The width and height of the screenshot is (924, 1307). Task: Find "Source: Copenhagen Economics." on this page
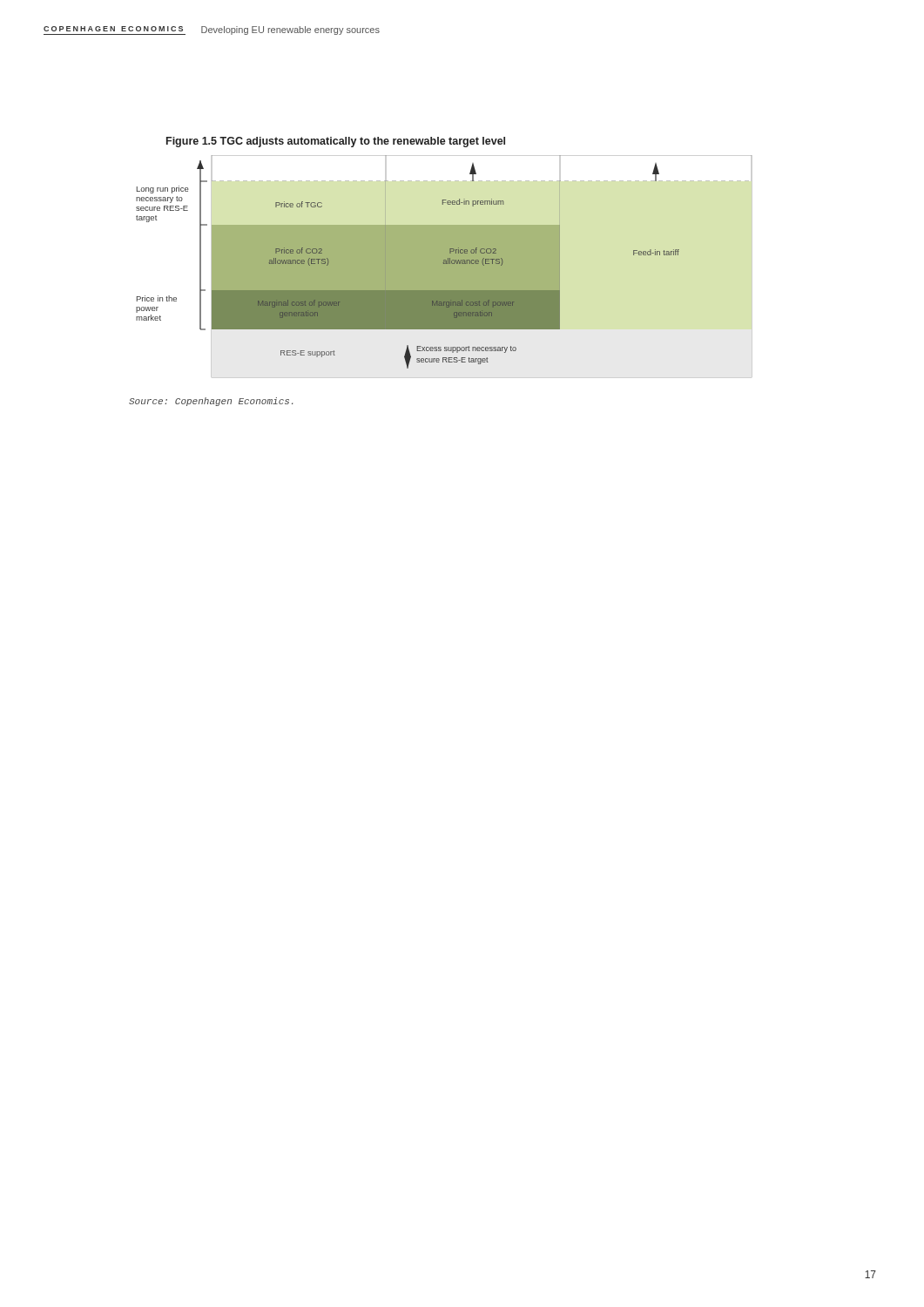212,402
